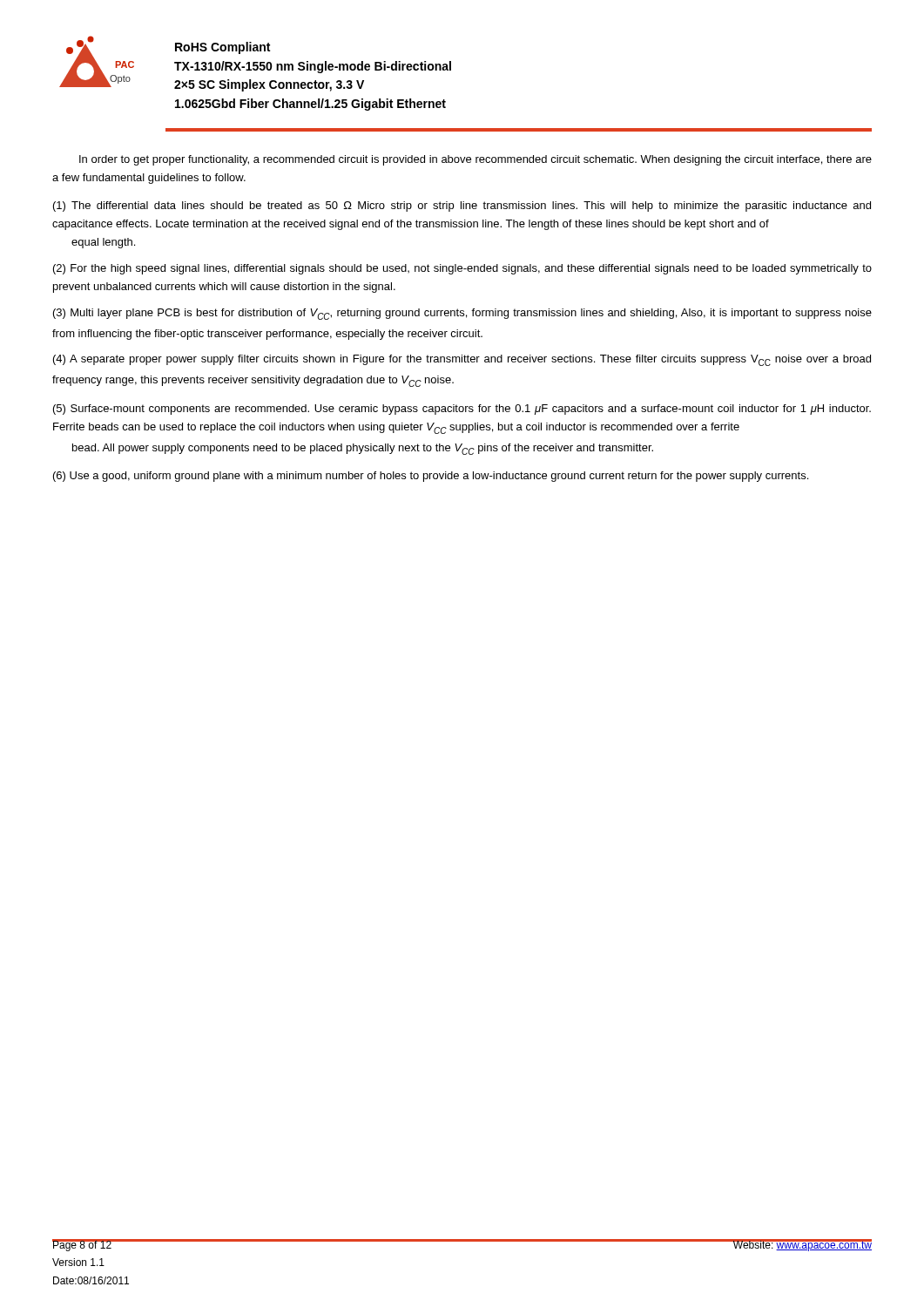
Task: Find the list item that says "(6) Use a good,"
Action: (462, 476)
